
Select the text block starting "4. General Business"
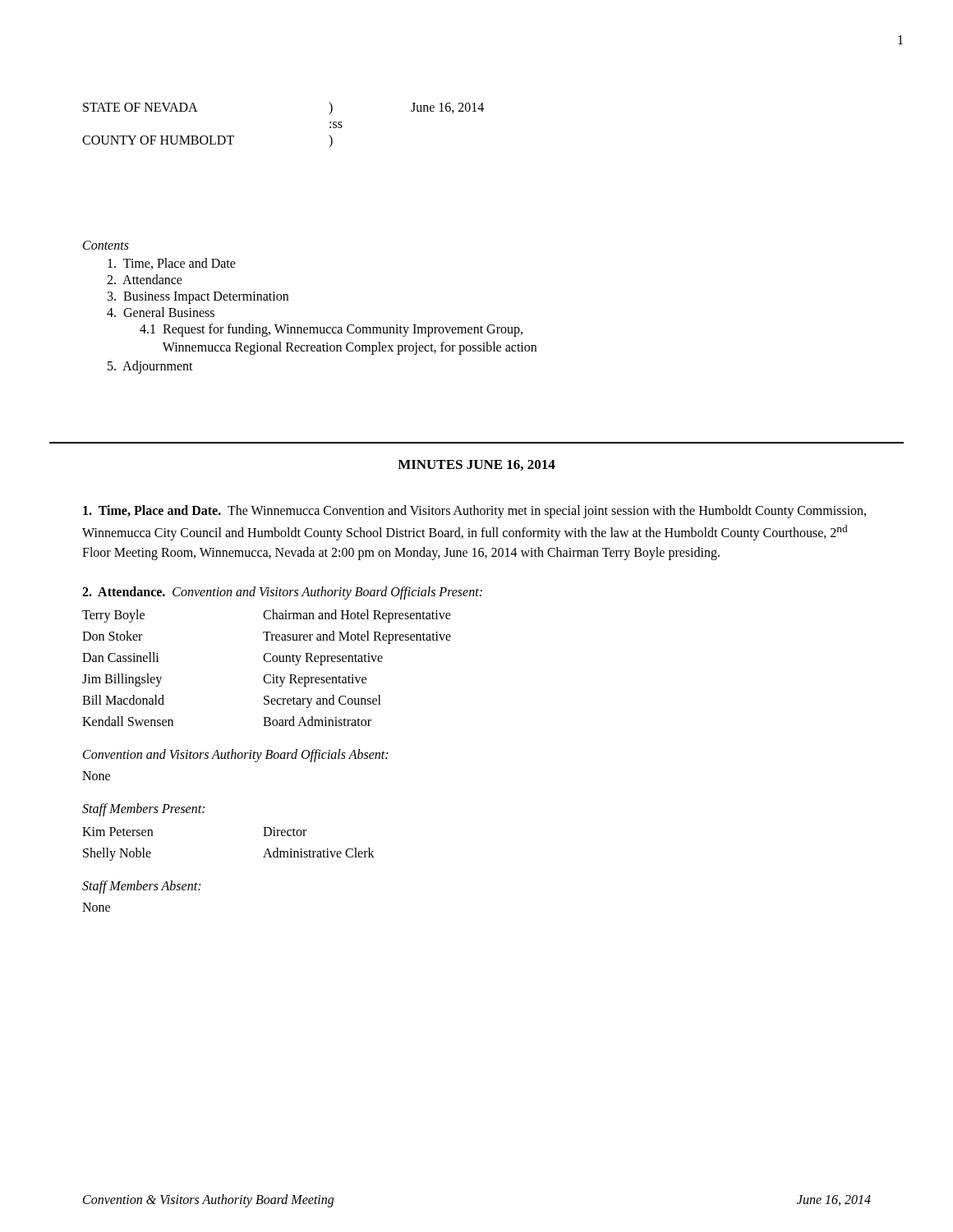pos(464,331)
